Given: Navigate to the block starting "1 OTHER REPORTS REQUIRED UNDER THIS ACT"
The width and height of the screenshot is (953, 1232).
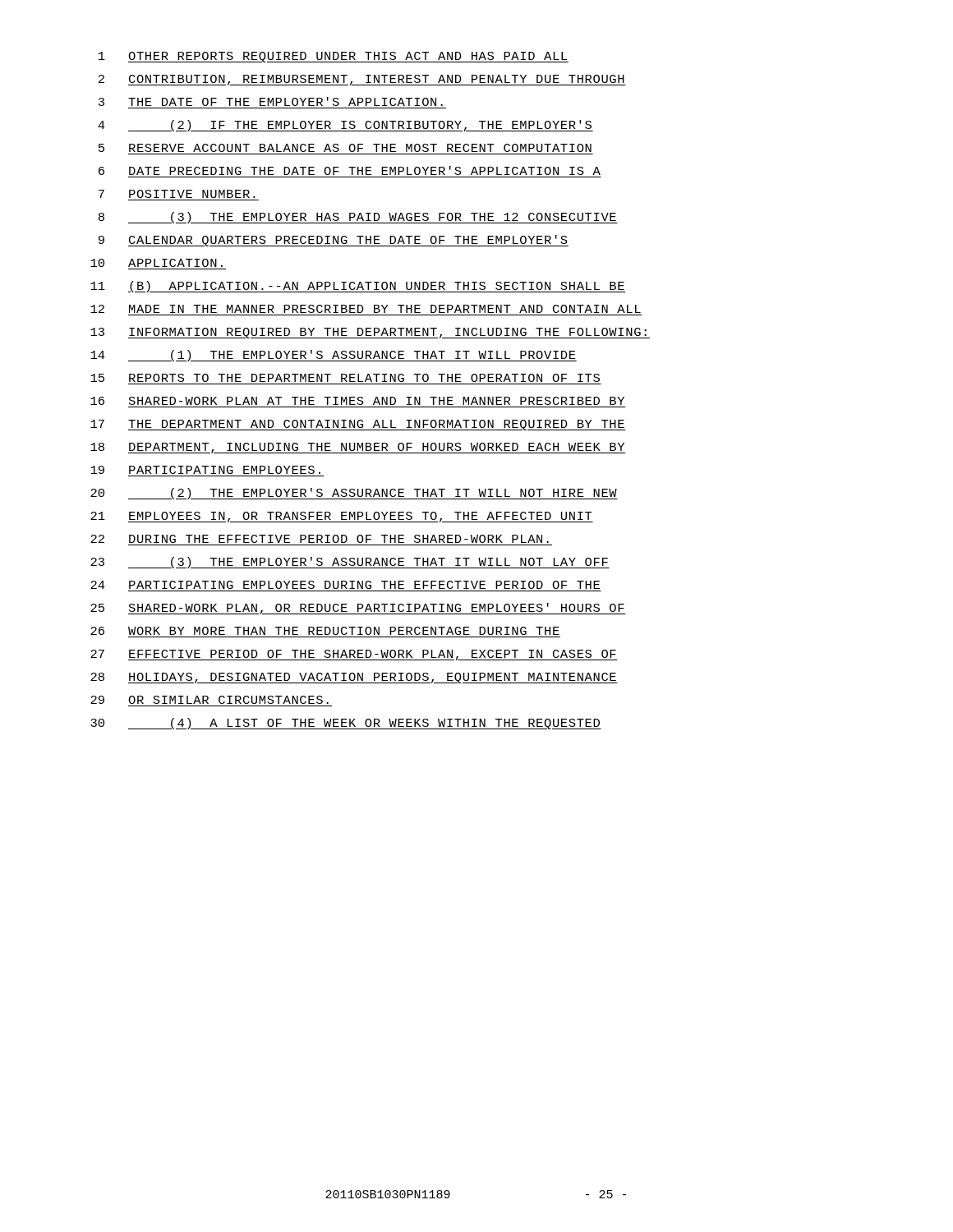Looking at the screenshot, I should [317, 57].
